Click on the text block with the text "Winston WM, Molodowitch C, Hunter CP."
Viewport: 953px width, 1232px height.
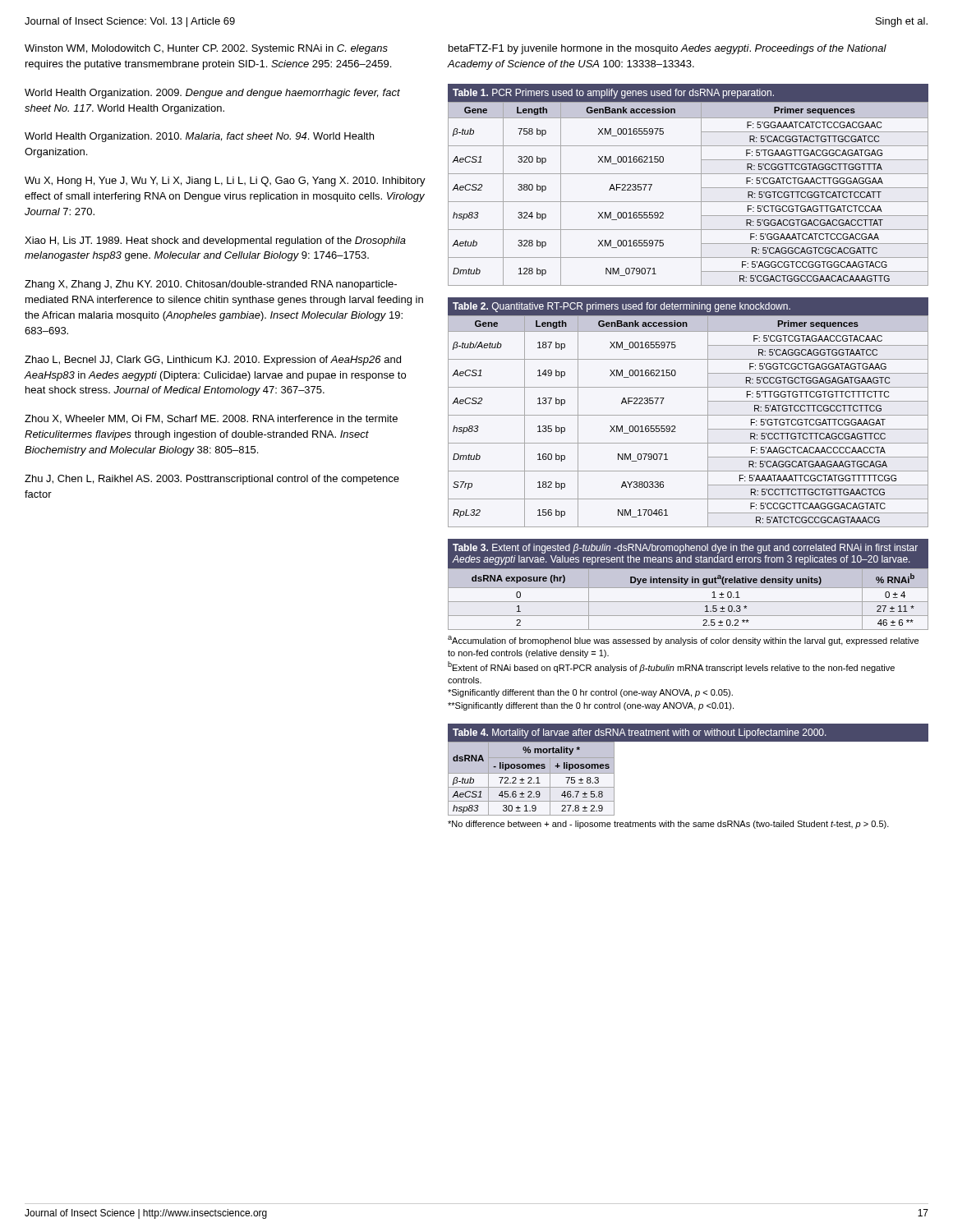point(208,56)
